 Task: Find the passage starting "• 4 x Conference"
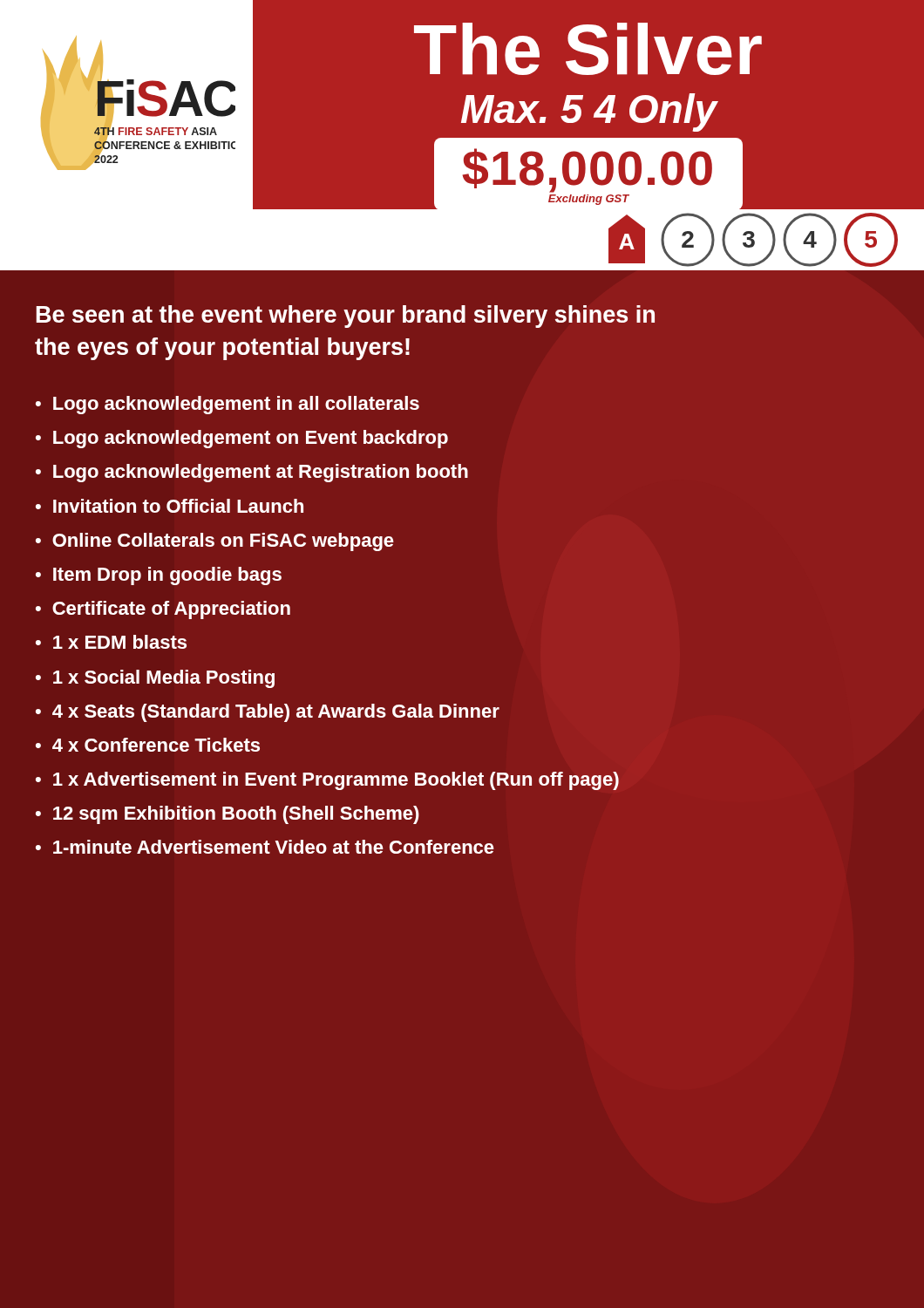(148, 745)
